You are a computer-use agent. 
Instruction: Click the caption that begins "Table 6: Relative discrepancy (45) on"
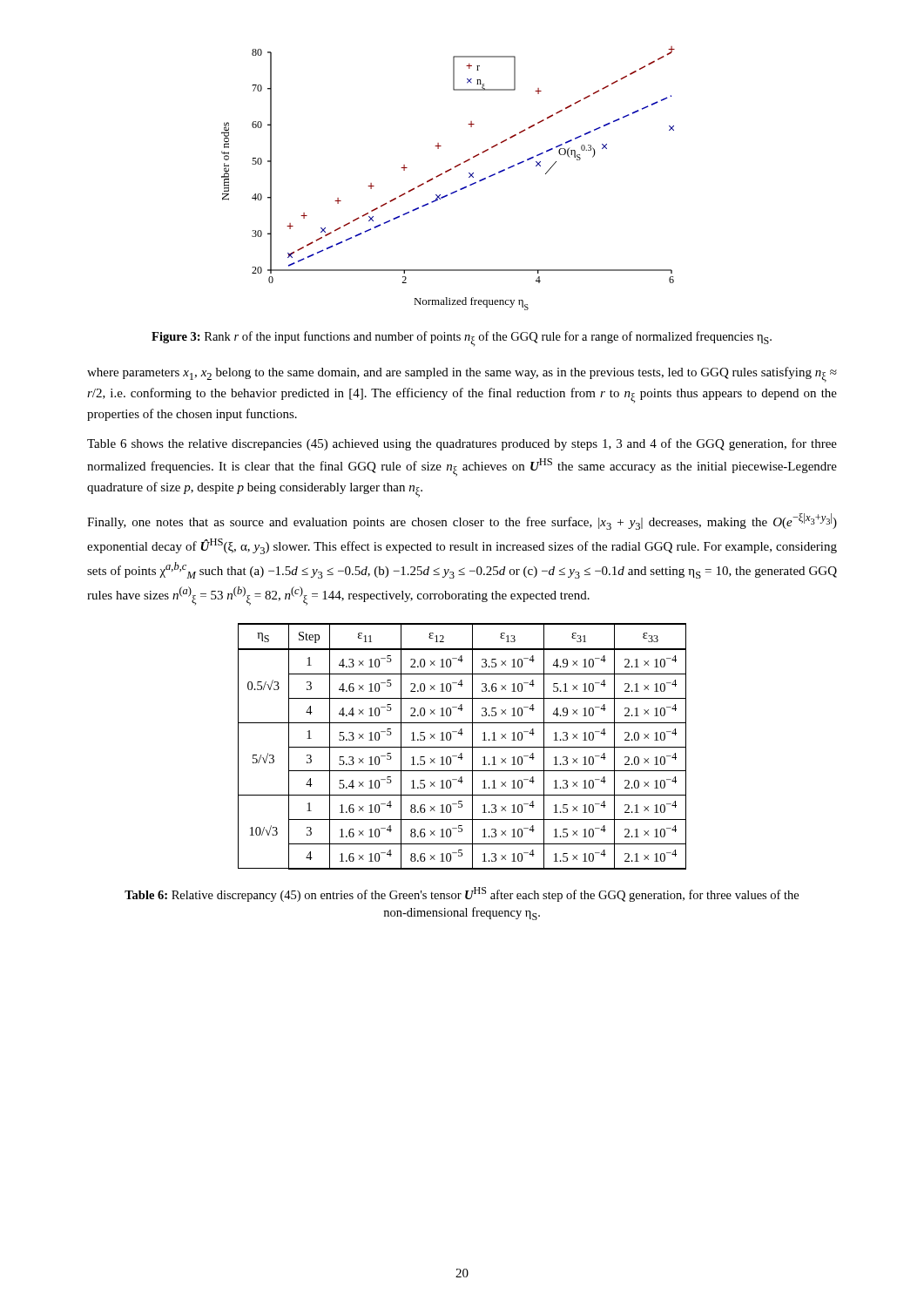pyautogui.click(x=462, y=903)
